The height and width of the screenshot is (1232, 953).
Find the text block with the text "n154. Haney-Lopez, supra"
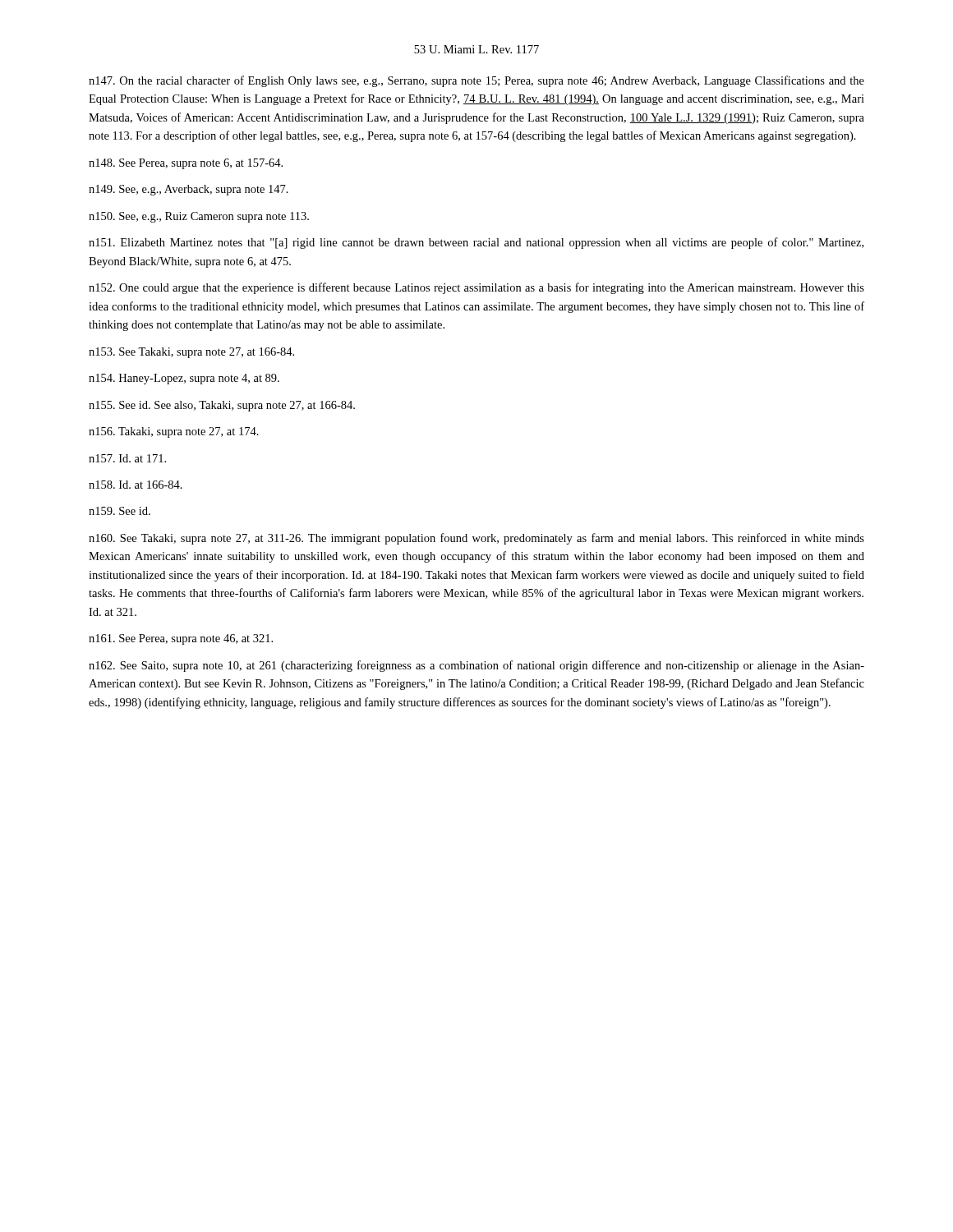(184, 378)
